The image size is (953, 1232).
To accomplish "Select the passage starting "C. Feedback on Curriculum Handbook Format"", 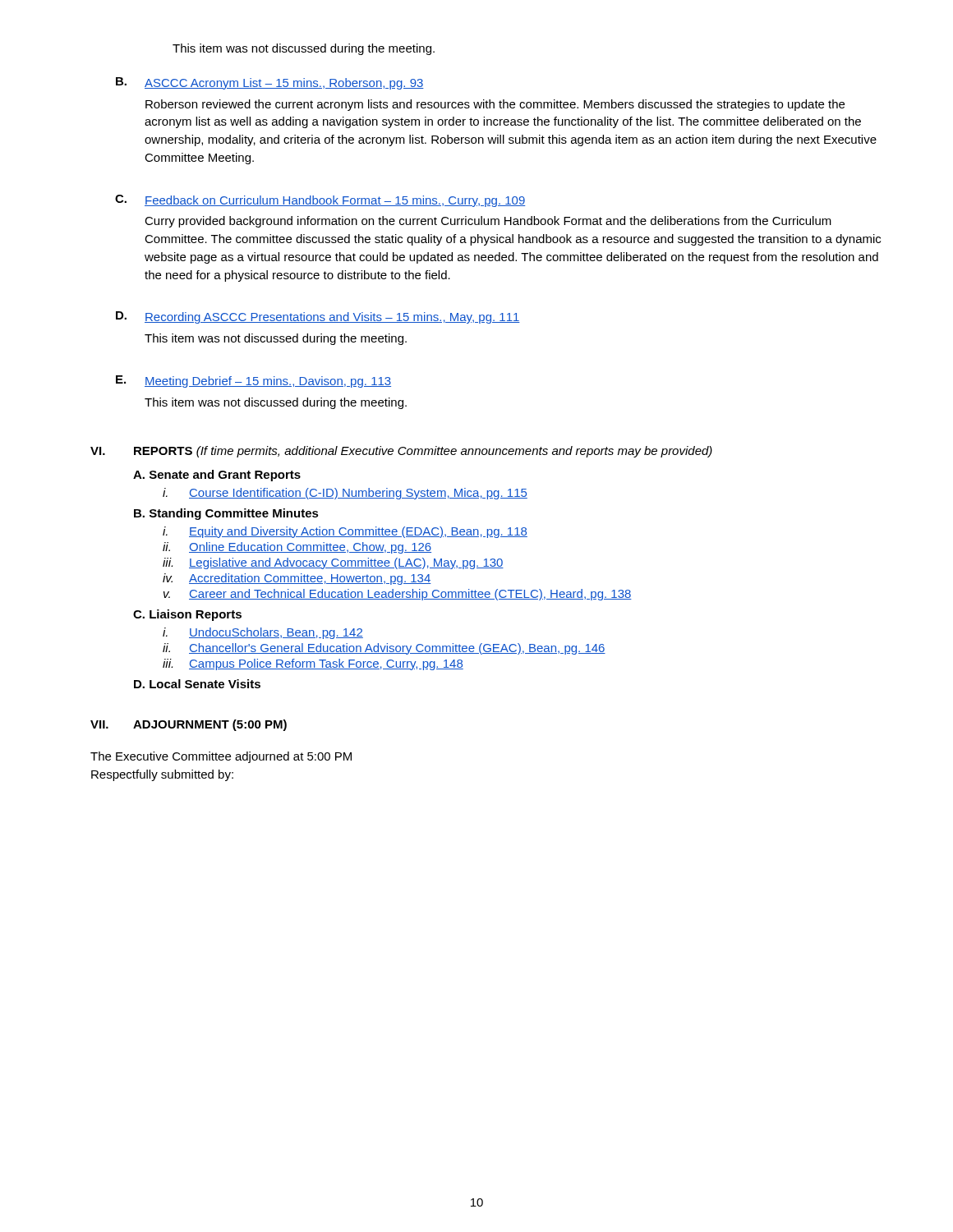I will click(501, 241).
